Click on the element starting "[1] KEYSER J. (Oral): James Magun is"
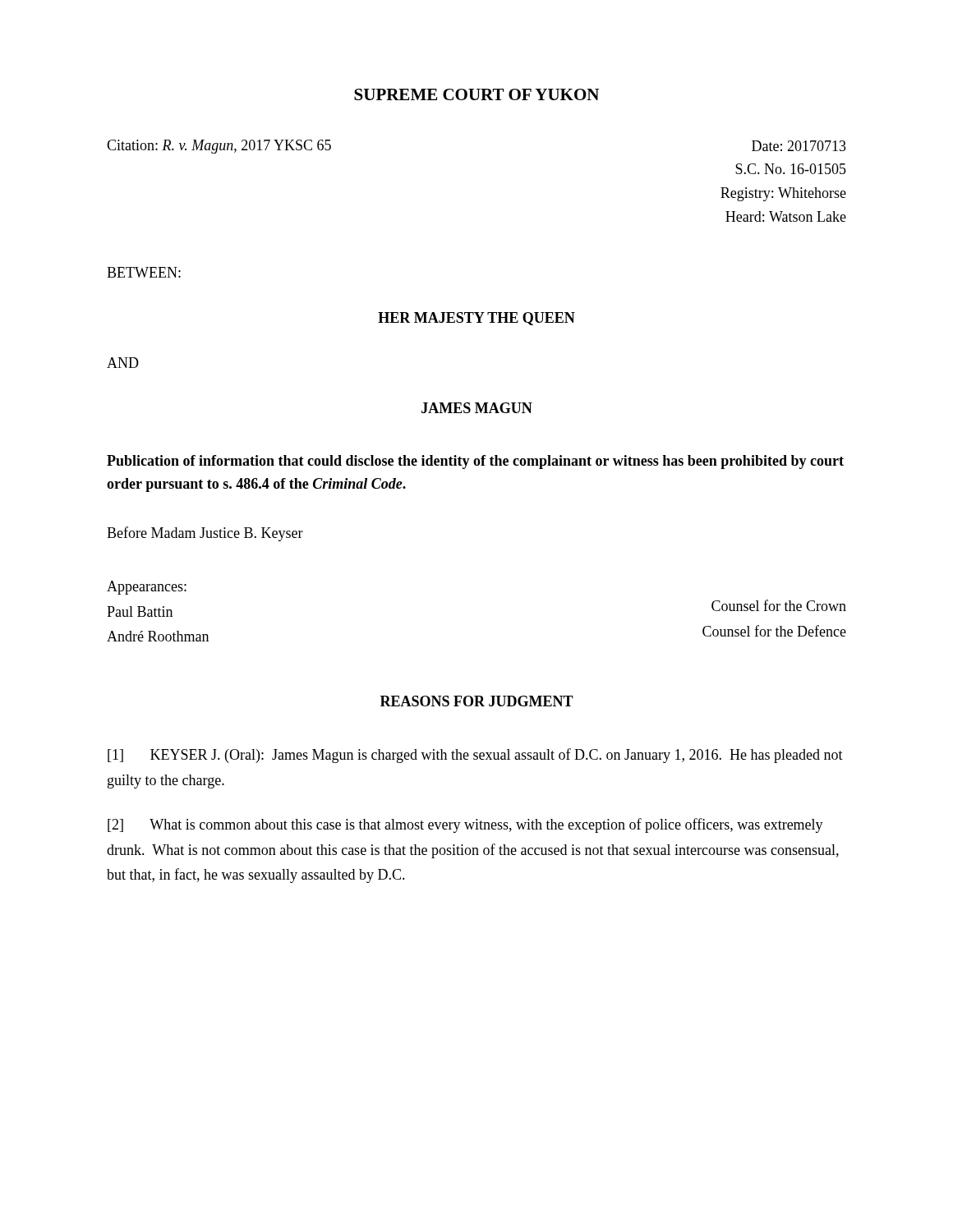953x1232 pixels. pos(475,767)
